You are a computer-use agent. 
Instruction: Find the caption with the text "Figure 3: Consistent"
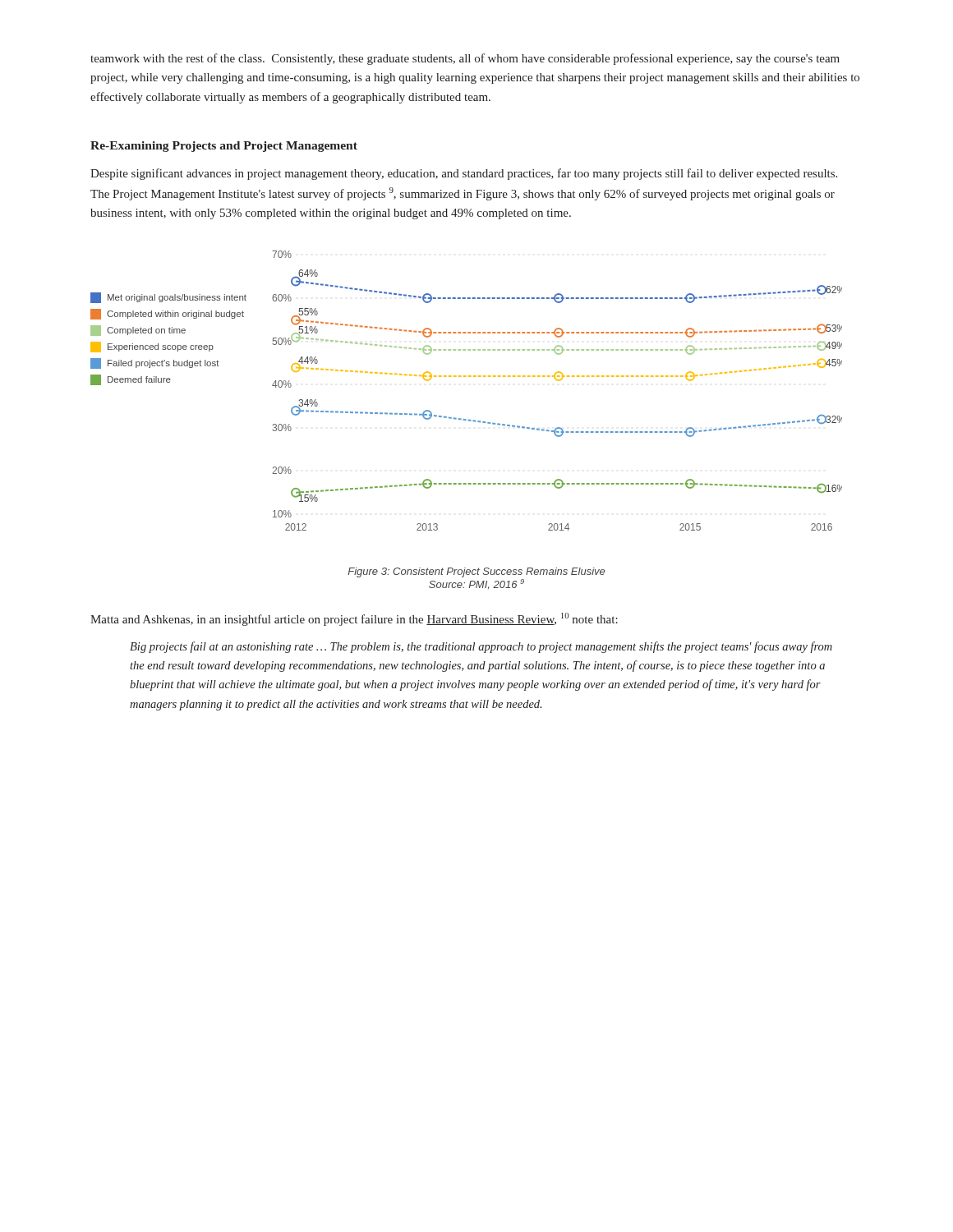[476, 578]
